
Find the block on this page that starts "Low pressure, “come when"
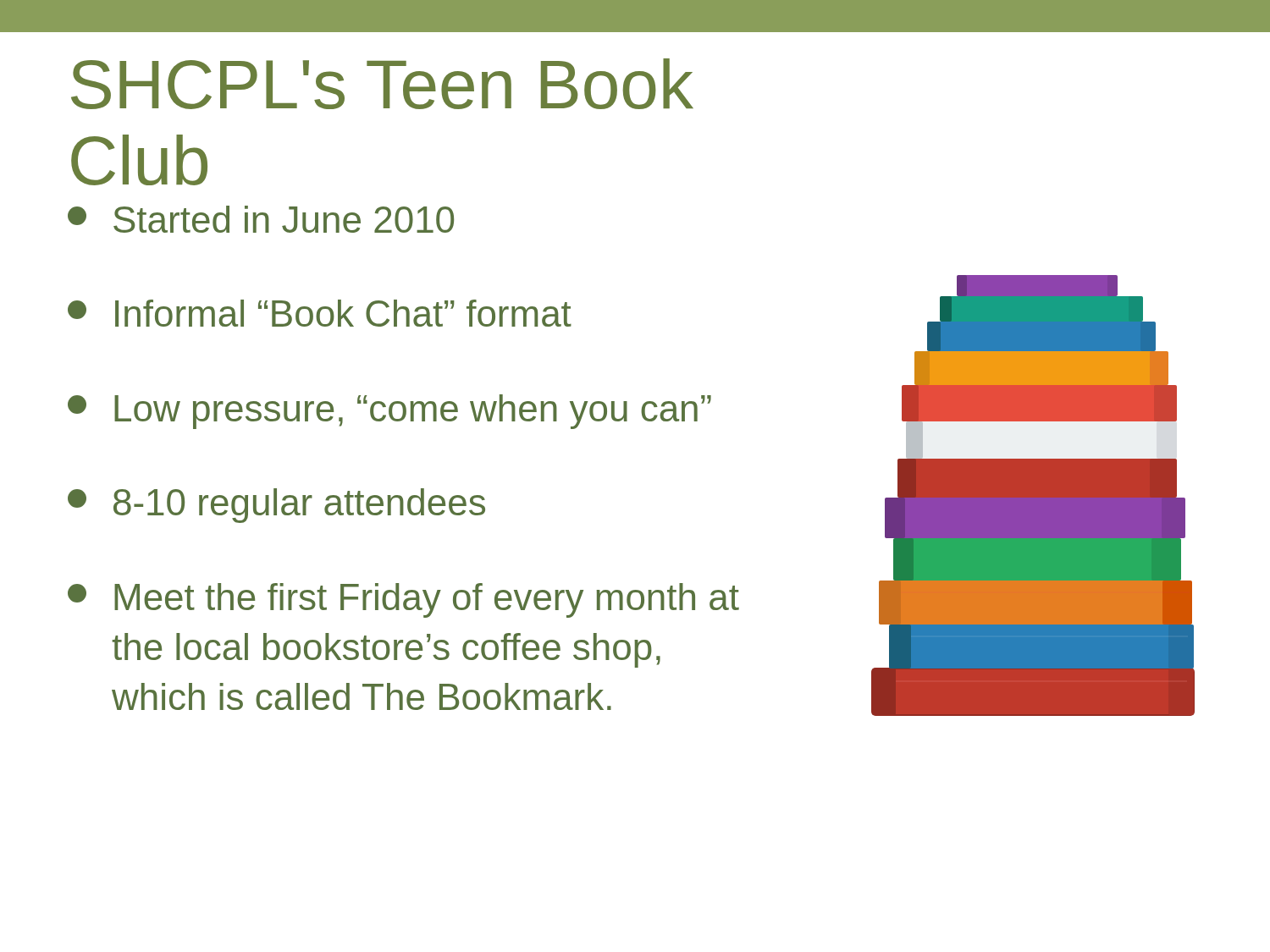tap(415, 408)
